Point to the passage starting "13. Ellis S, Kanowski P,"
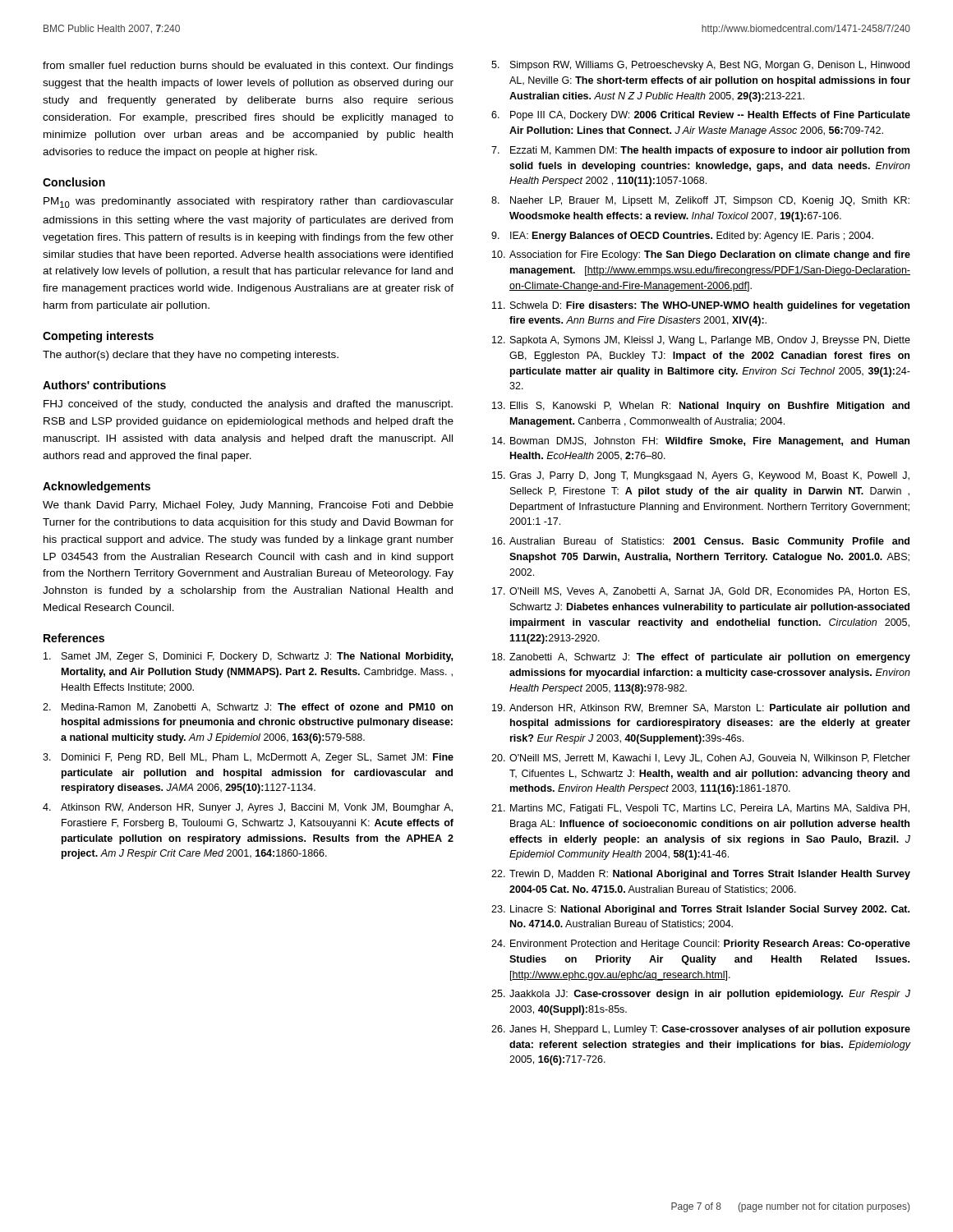Image resolution: width=953 pixels, height=1232 pixels. (701, 414)
